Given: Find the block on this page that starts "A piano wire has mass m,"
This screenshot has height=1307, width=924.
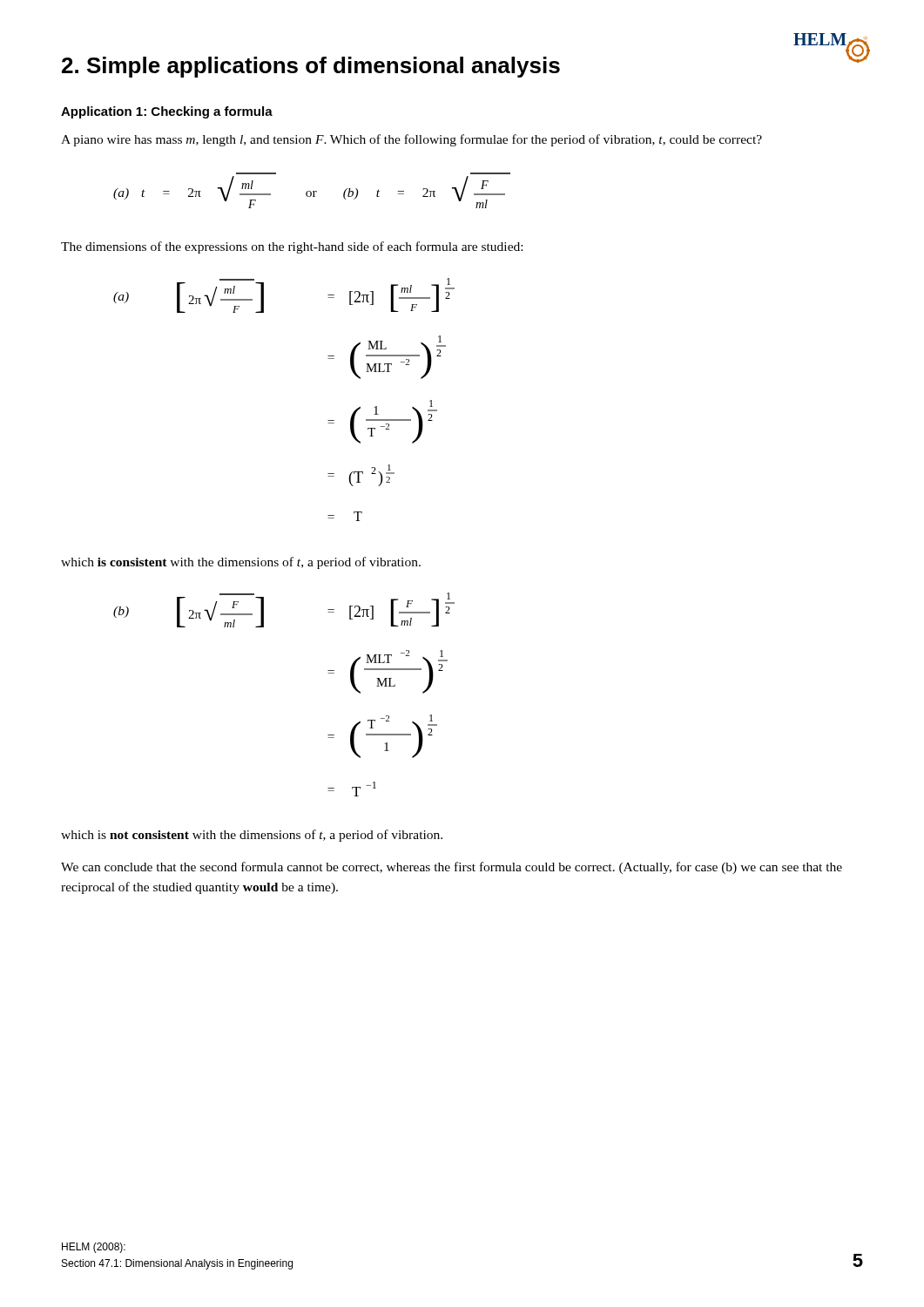Looking at the screenshot, I should 462,139.
